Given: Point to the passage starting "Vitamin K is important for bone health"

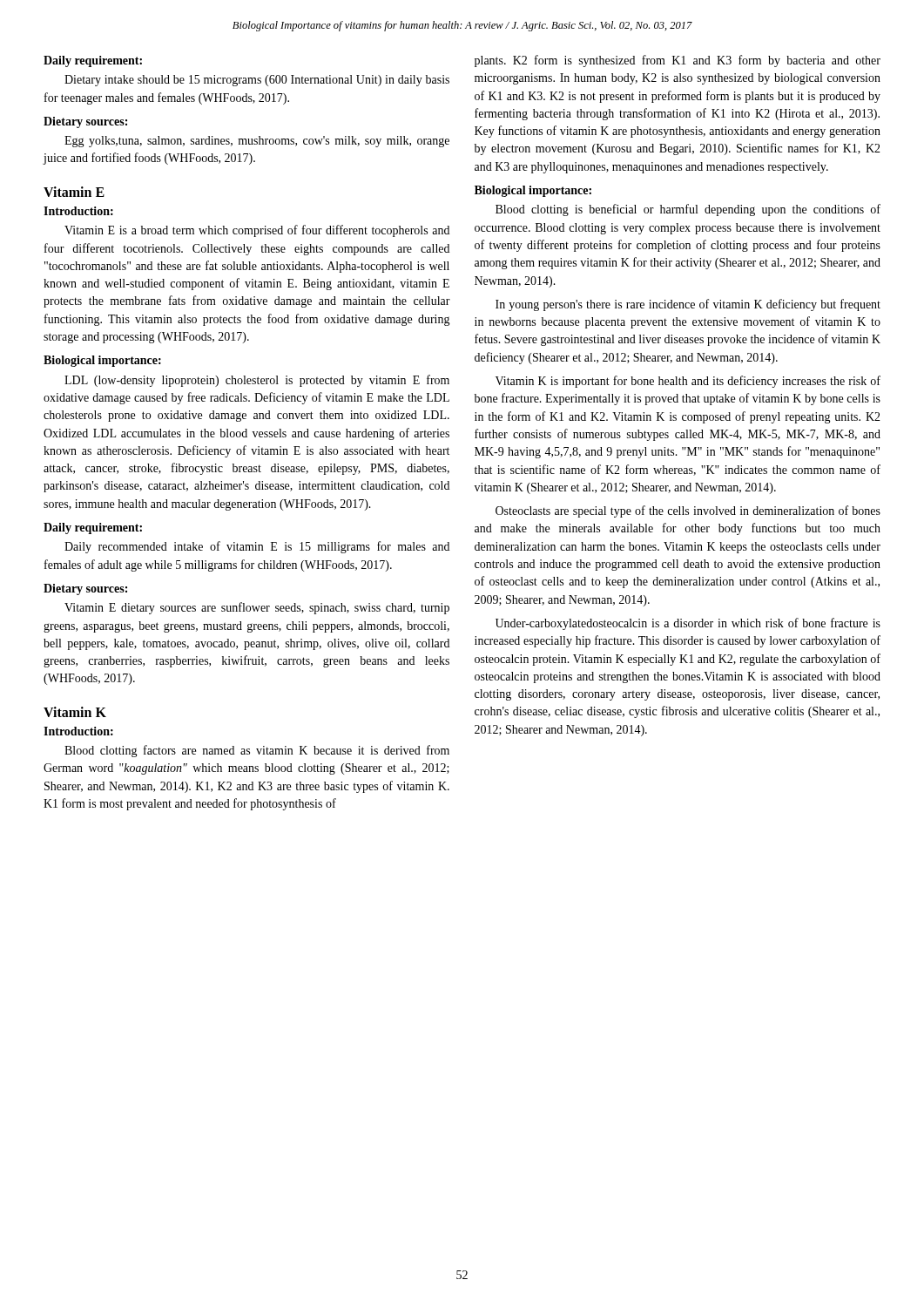Looking at the screenshot, I should point(677,435).
